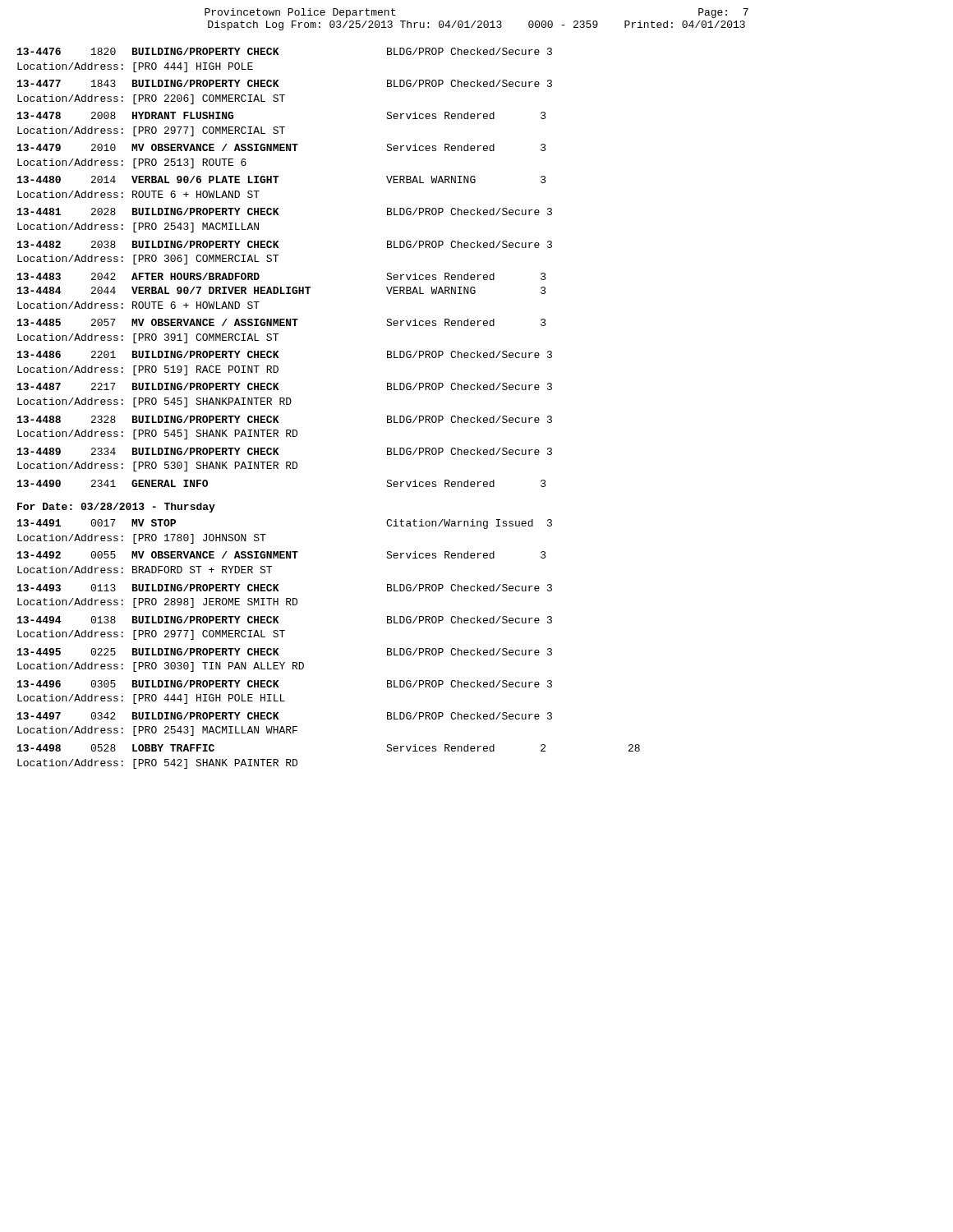Point to the passage starting "13-4480 2014 VERBAL 90/6 PLATE"
953x1232 pixels.
[x=476, y=190]
